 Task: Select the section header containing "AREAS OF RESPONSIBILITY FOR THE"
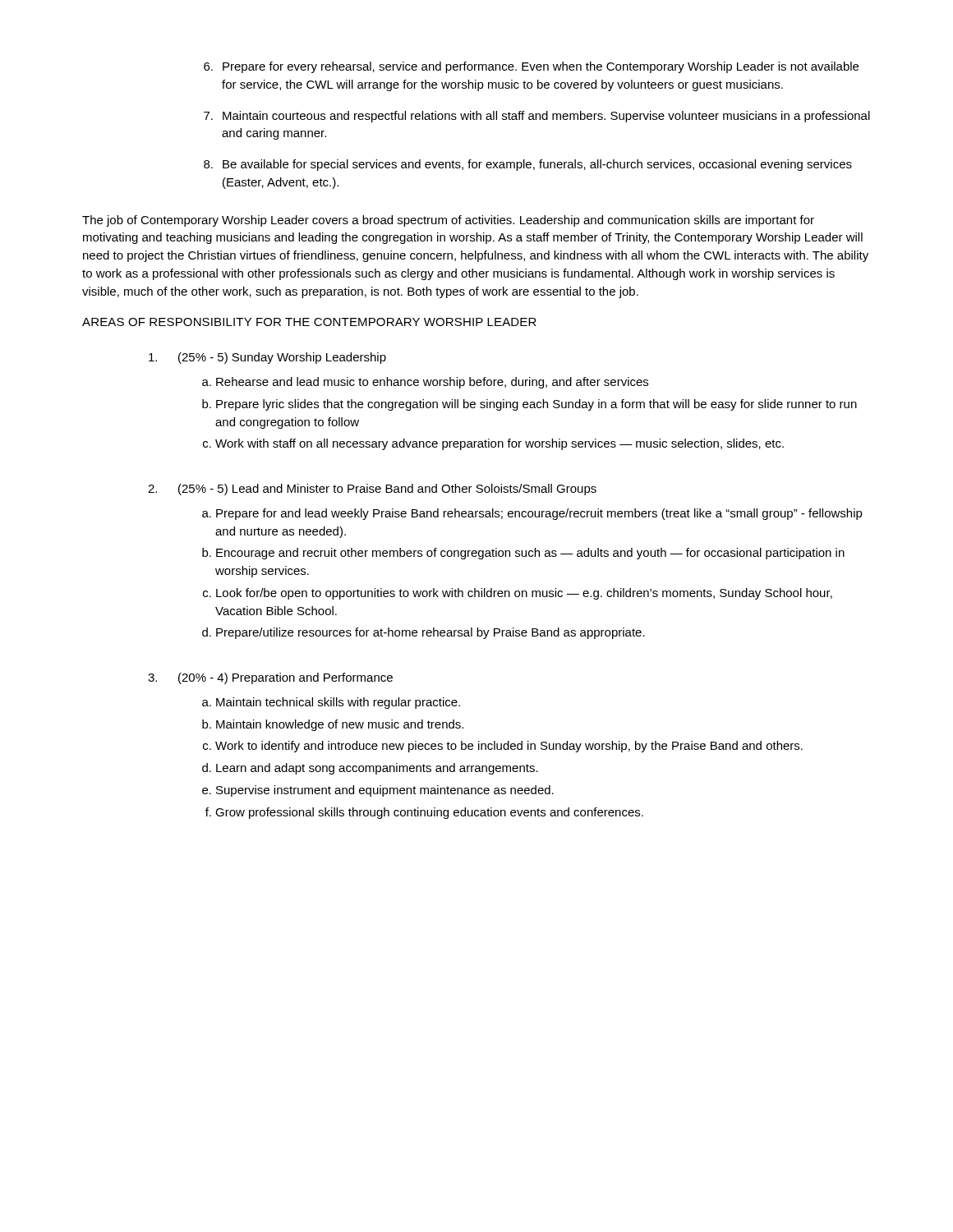coord(309,322)
